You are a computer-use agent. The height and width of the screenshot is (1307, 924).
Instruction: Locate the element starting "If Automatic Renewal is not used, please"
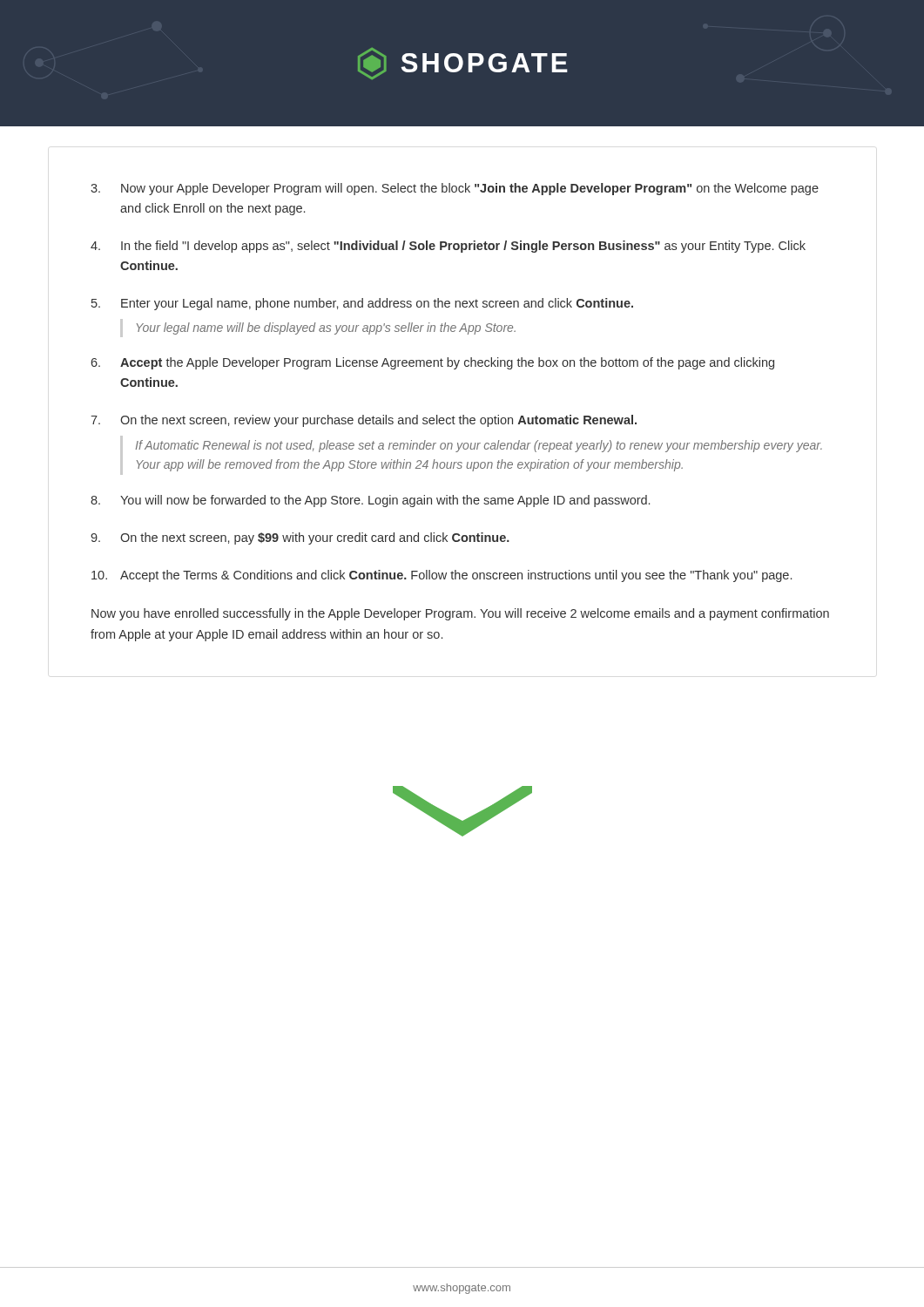(479, 455)
